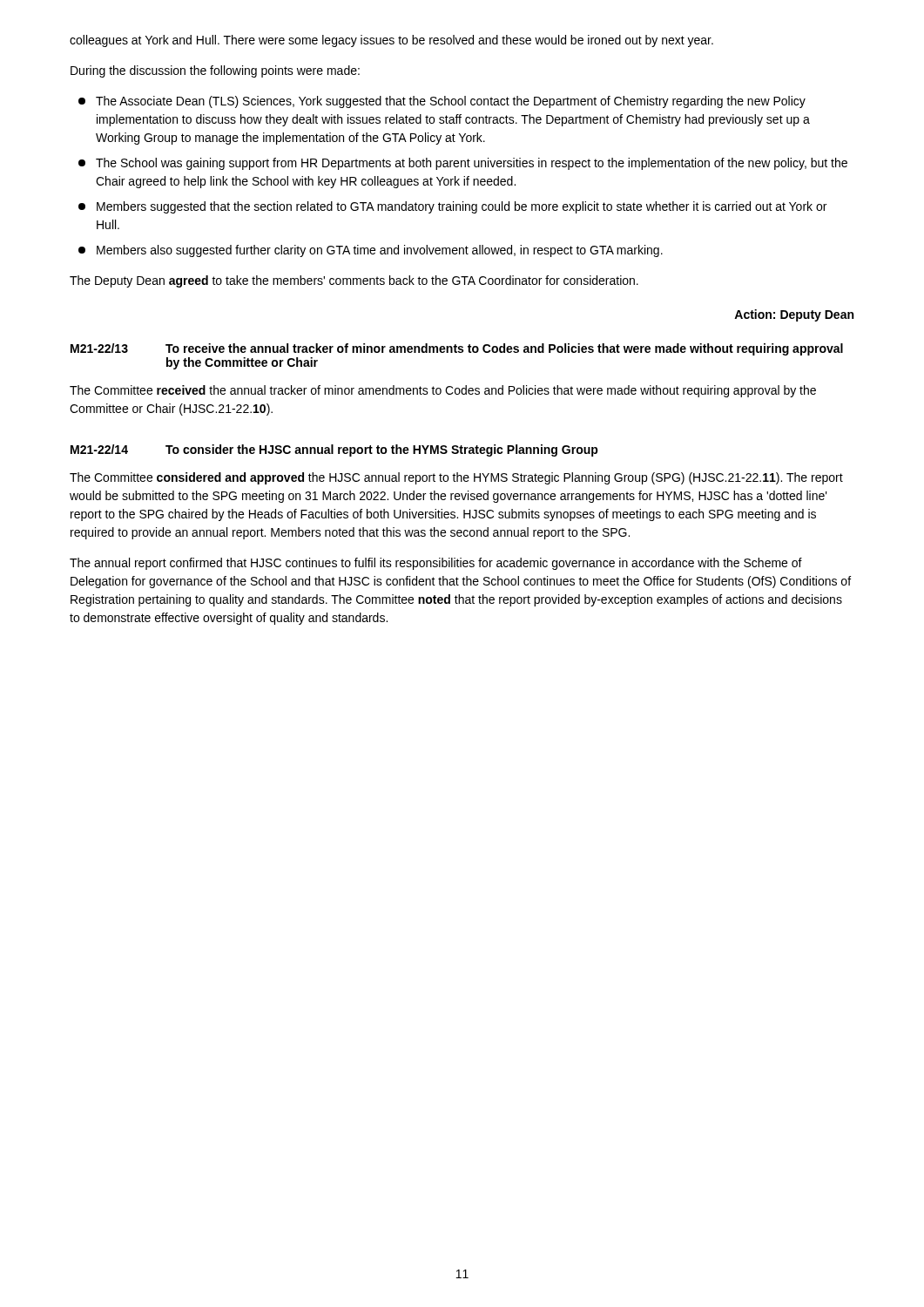Where is the passage that starts "The Deputy Dean agreed to take the members'"?
924x1307 pixels.
tap(354, 281)
